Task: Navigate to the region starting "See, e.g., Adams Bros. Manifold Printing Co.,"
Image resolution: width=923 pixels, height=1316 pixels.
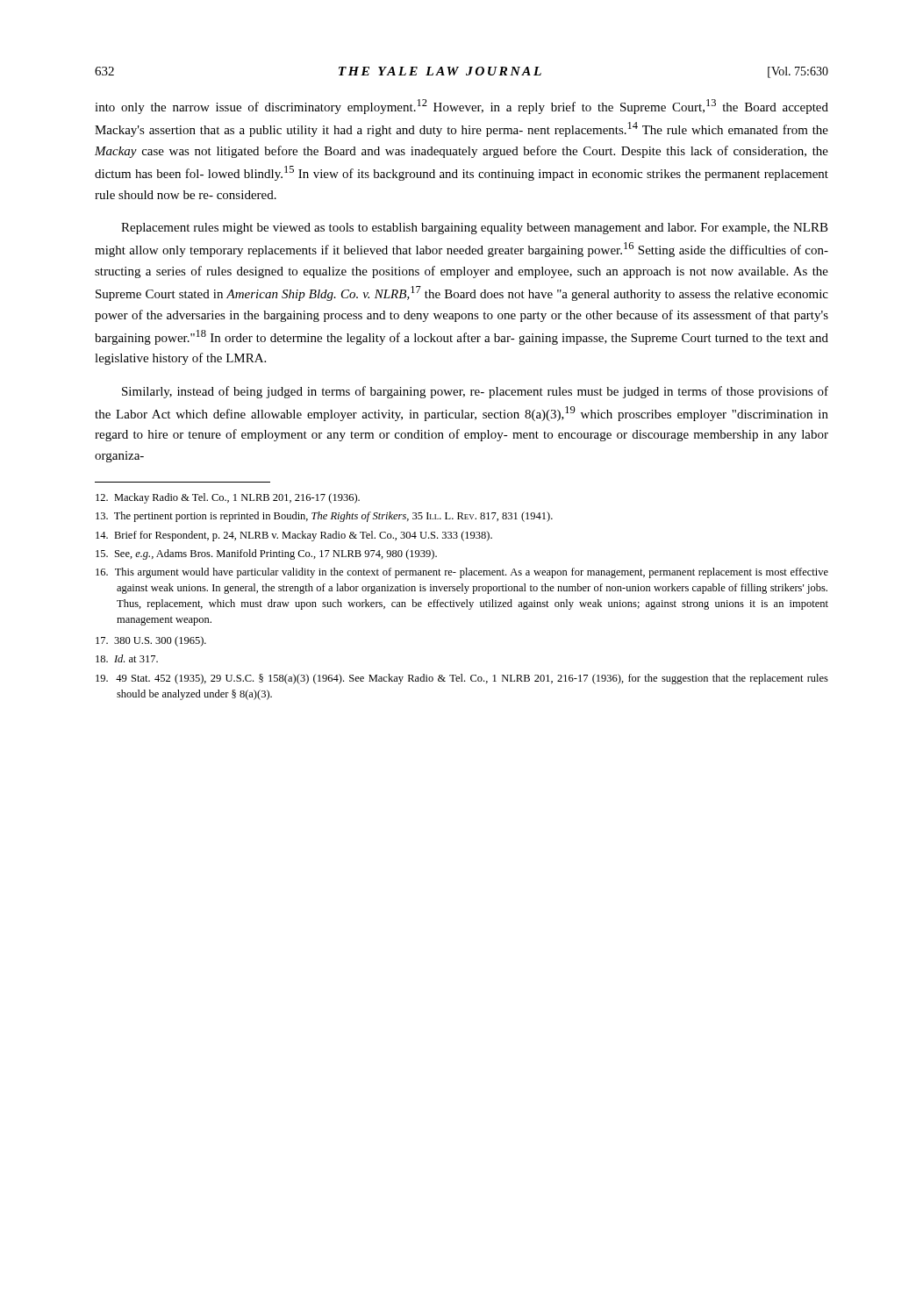Action: click(266, 553)
